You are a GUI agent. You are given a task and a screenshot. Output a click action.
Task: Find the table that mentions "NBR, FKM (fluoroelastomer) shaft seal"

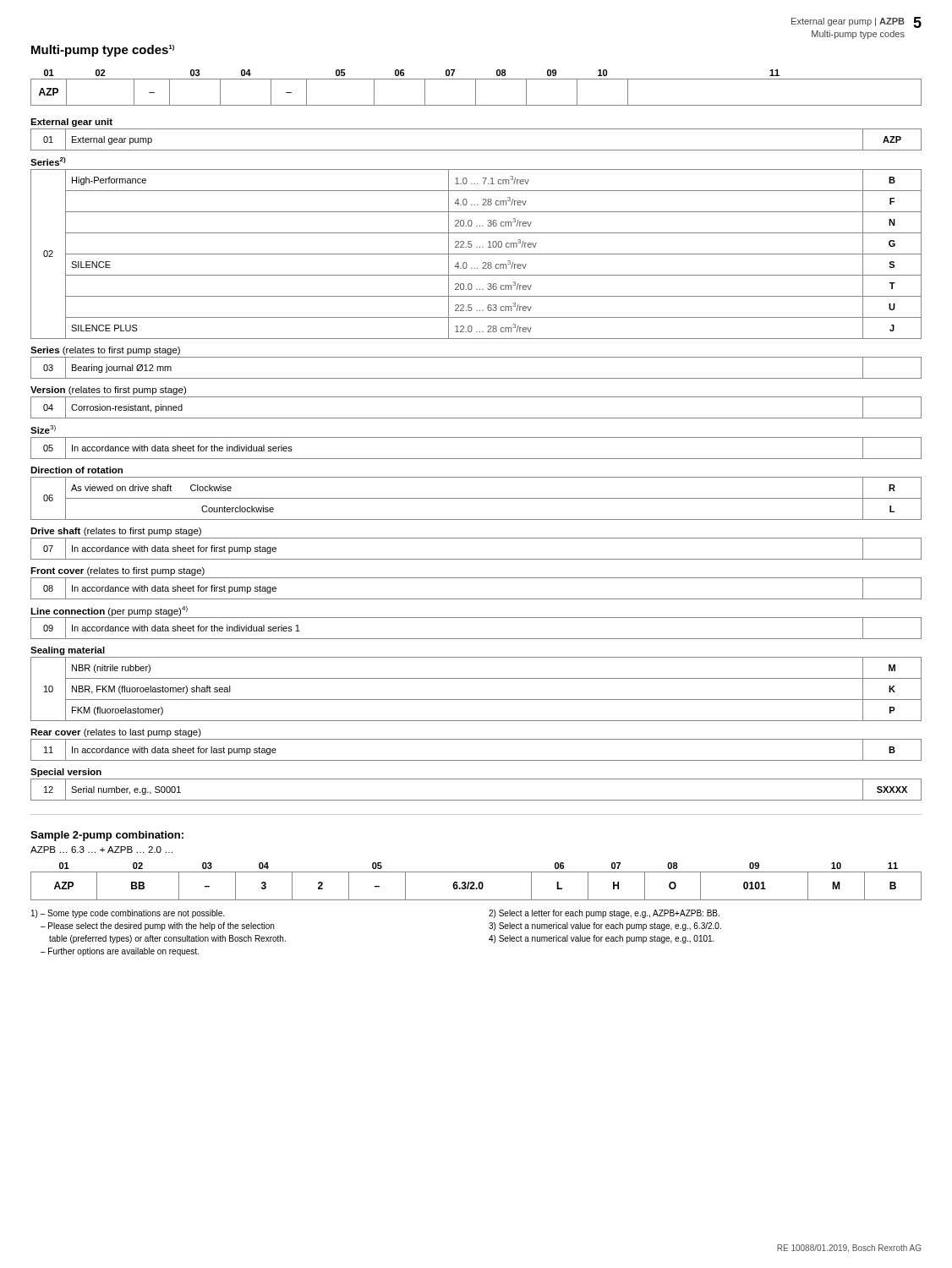click(476, 689)
